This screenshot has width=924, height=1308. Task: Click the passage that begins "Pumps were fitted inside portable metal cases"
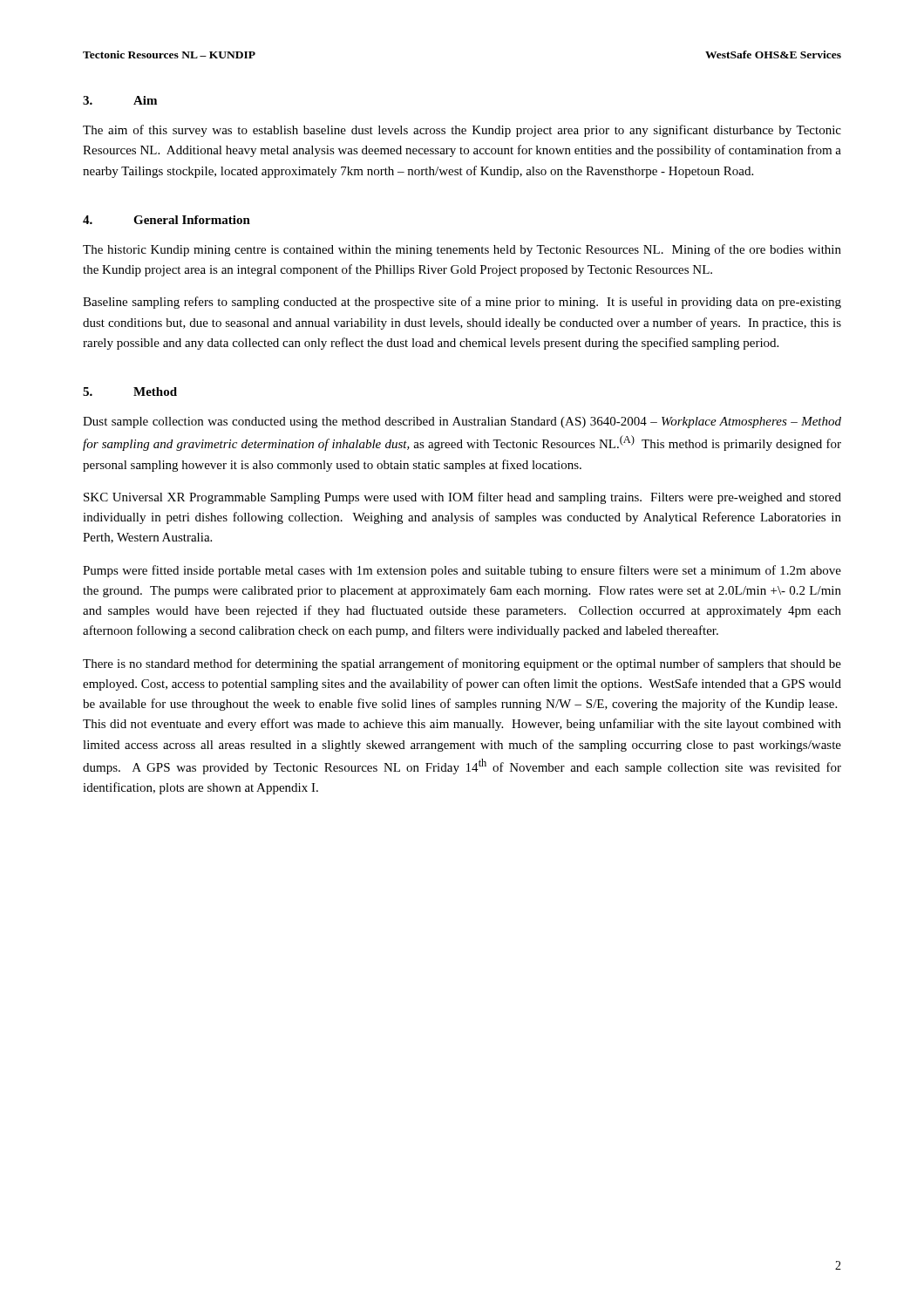pos(462,600)
